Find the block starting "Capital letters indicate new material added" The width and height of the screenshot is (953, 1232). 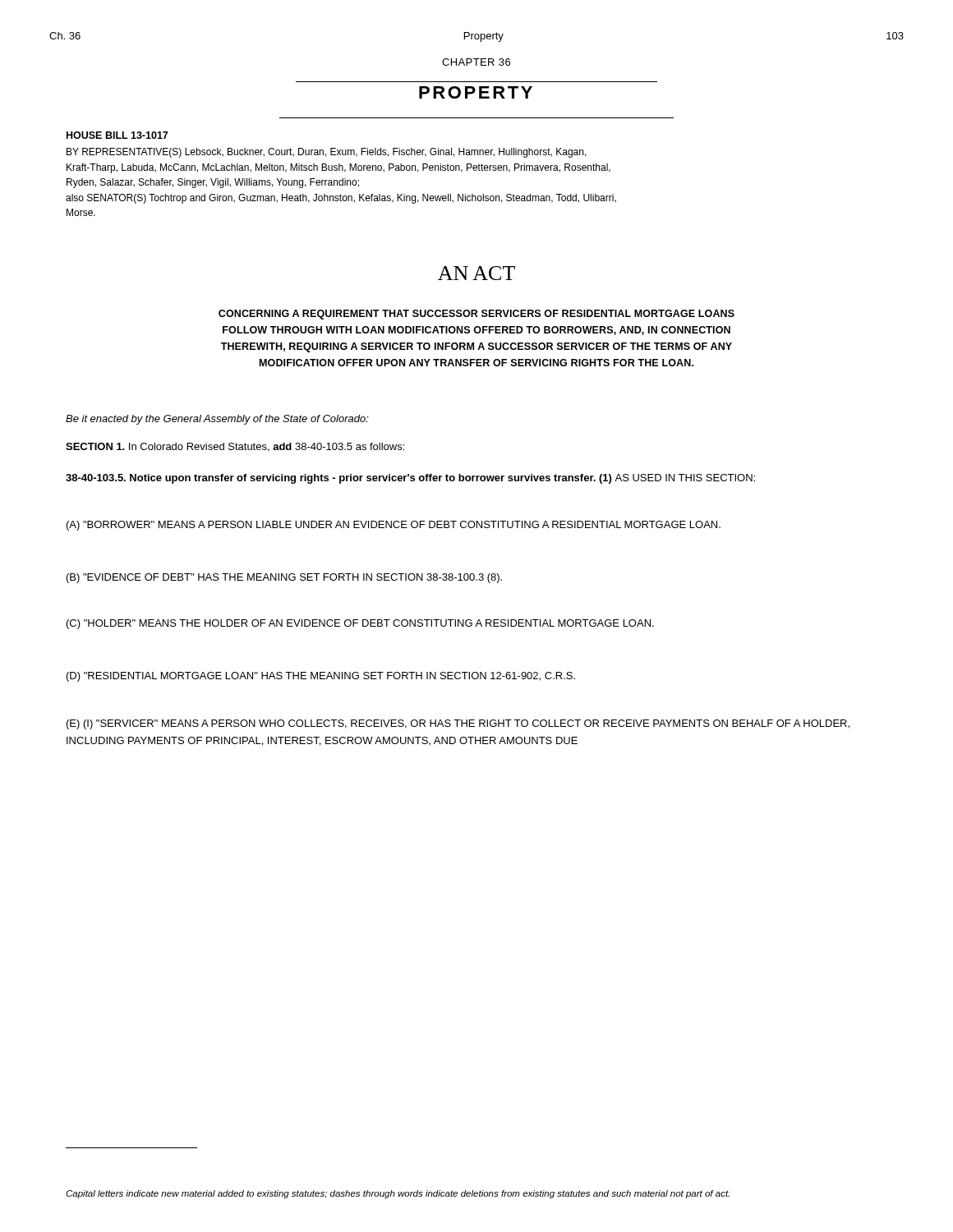pos(398,1193)
